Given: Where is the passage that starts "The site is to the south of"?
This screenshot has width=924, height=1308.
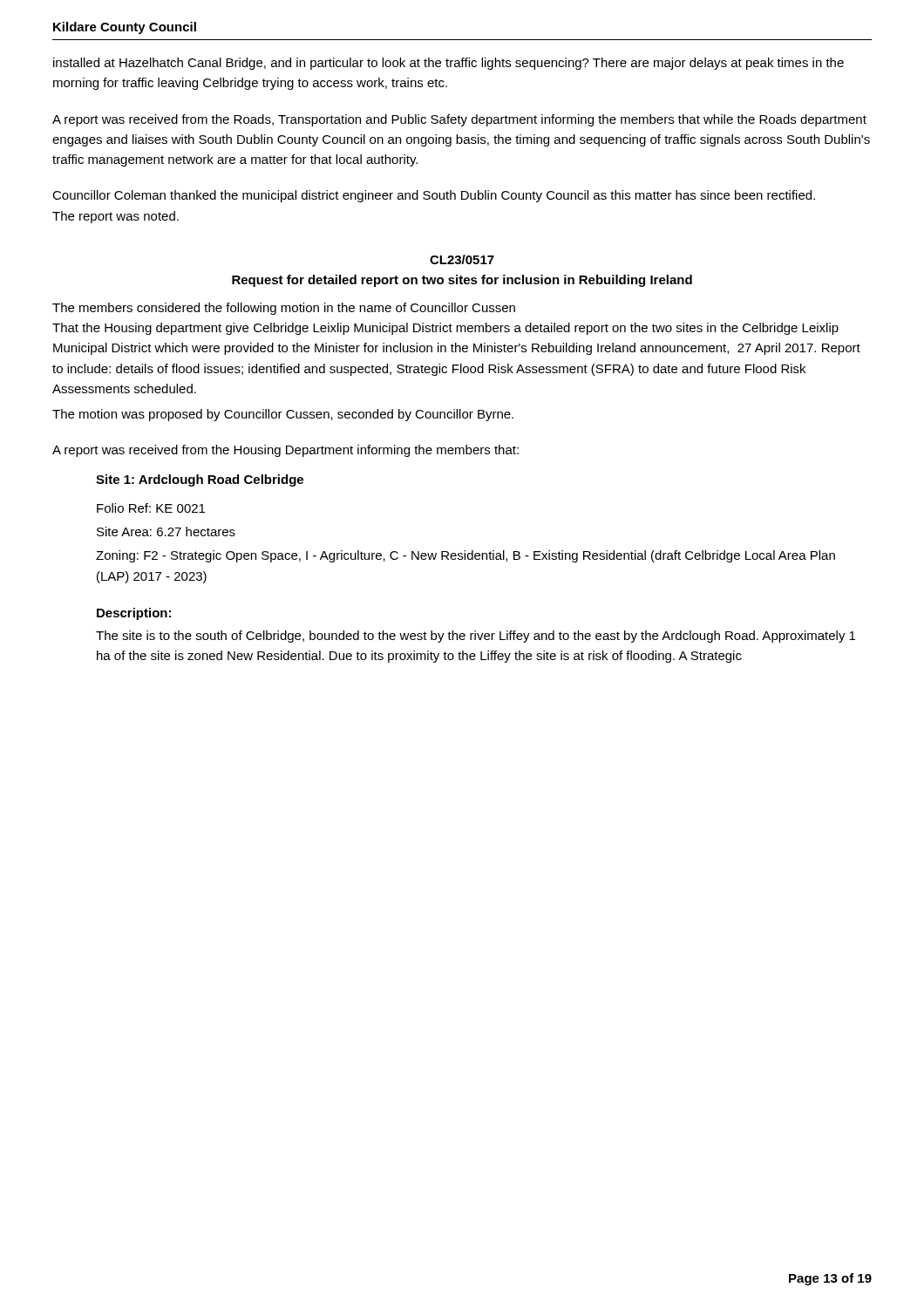Looking at the screenshot, I should [476, 645].
